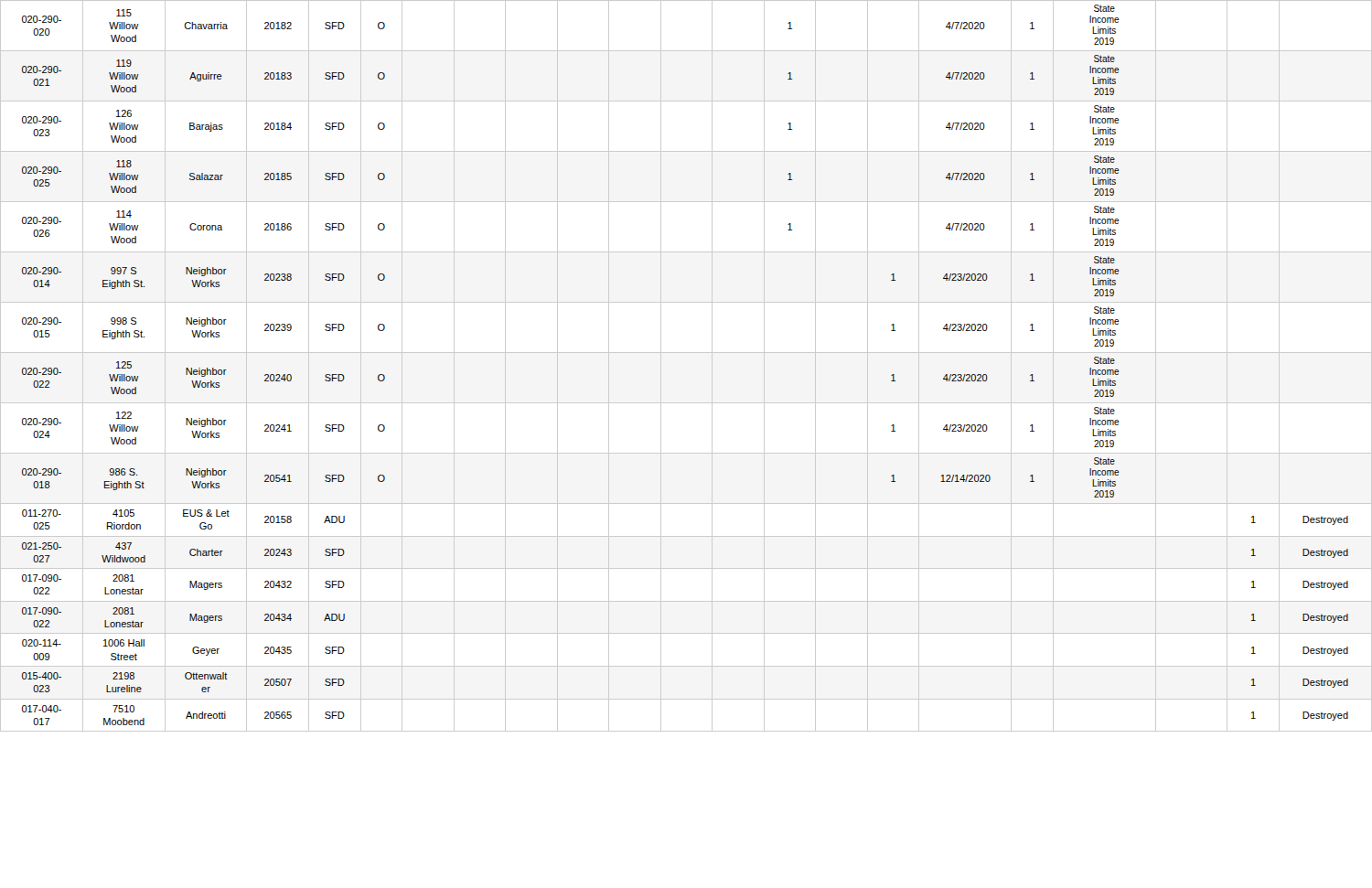Click on the table containing "020-290- 020"
Viewport: 1372px width, 888px height.
pos(686,366)
